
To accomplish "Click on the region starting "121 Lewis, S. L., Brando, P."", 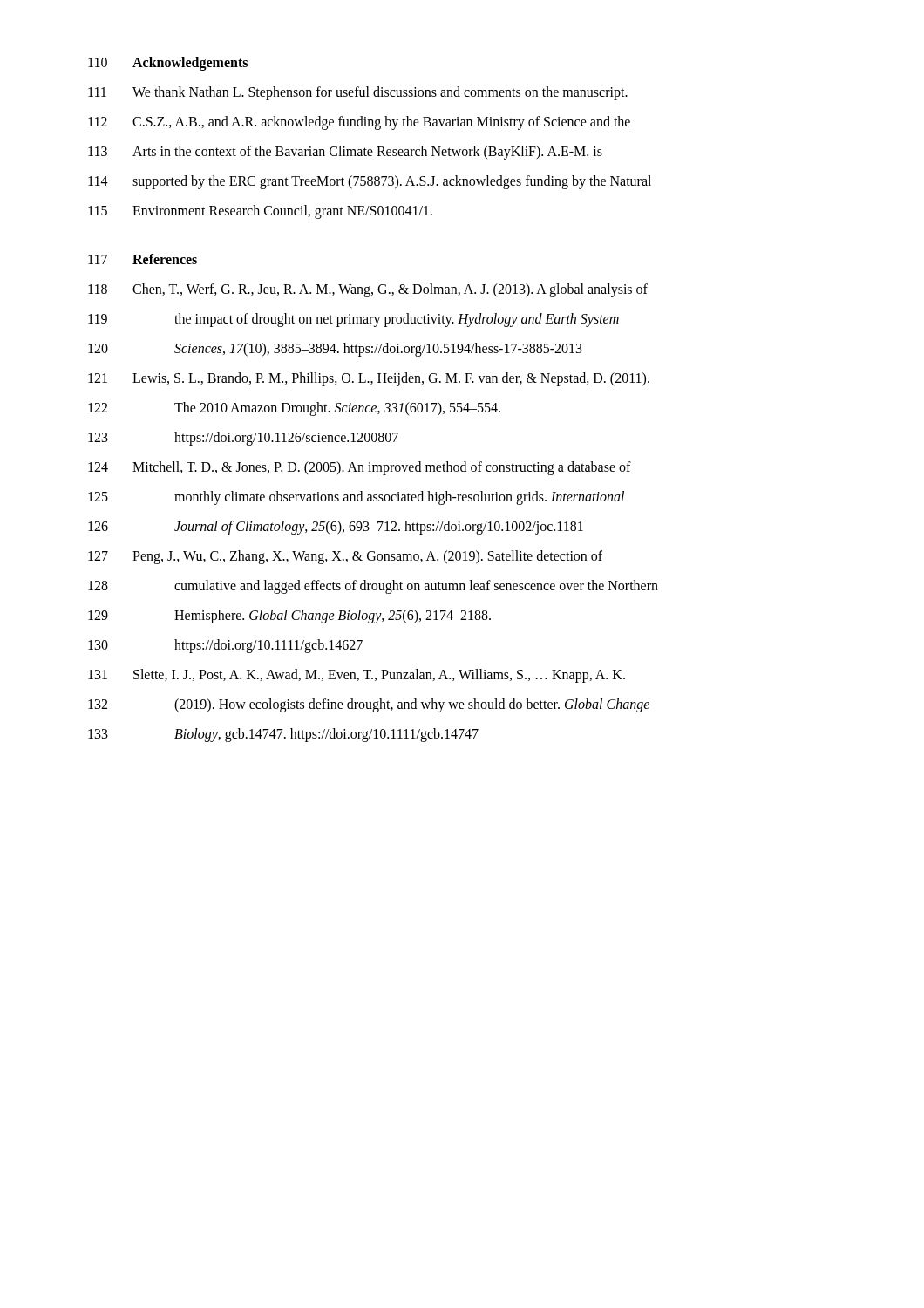I will click(471, 378).
